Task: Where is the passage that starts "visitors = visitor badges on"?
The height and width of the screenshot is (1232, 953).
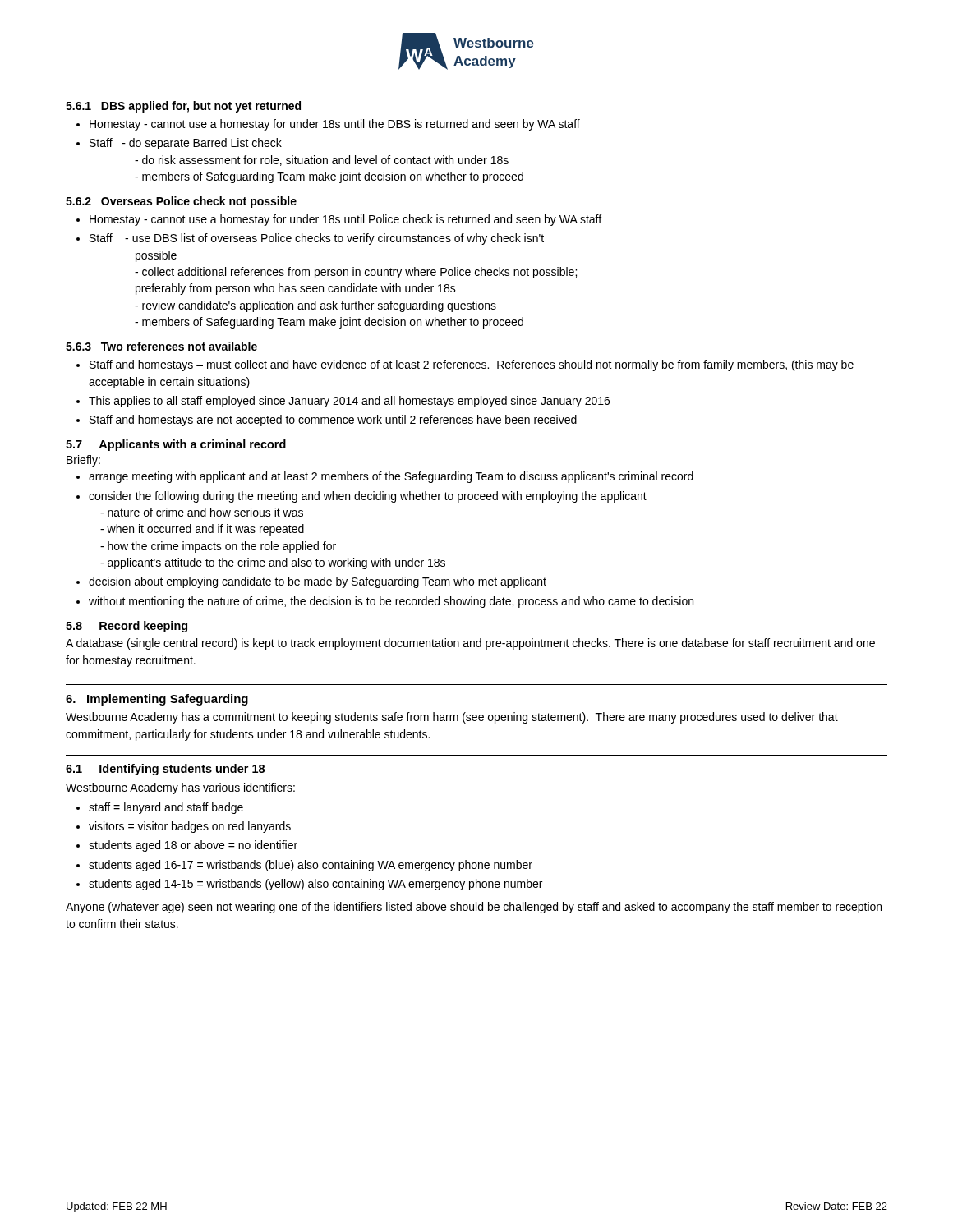Action: click(x=184, y=827)
